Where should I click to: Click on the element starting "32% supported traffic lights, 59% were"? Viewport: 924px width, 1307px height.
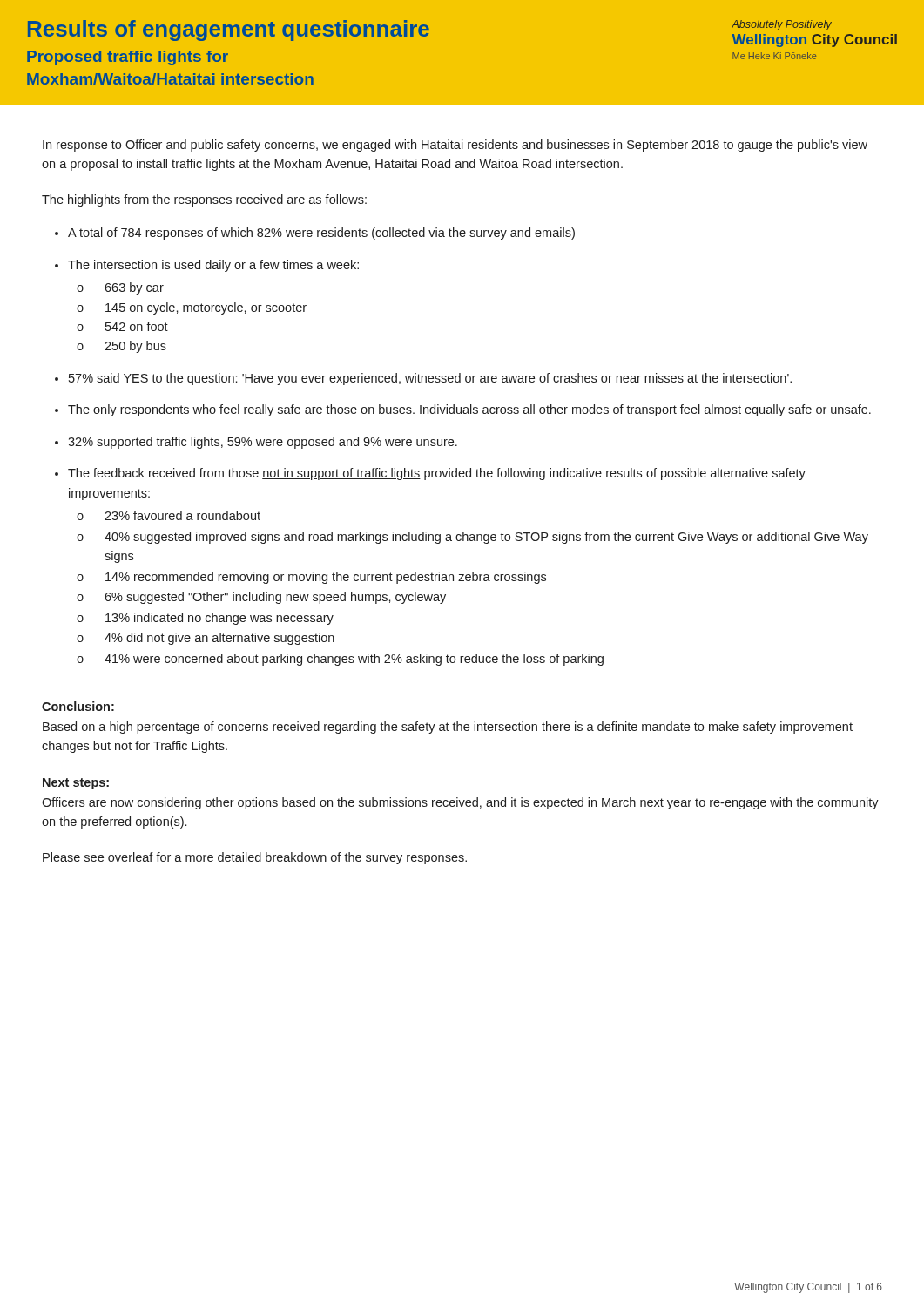pos(263,442)
